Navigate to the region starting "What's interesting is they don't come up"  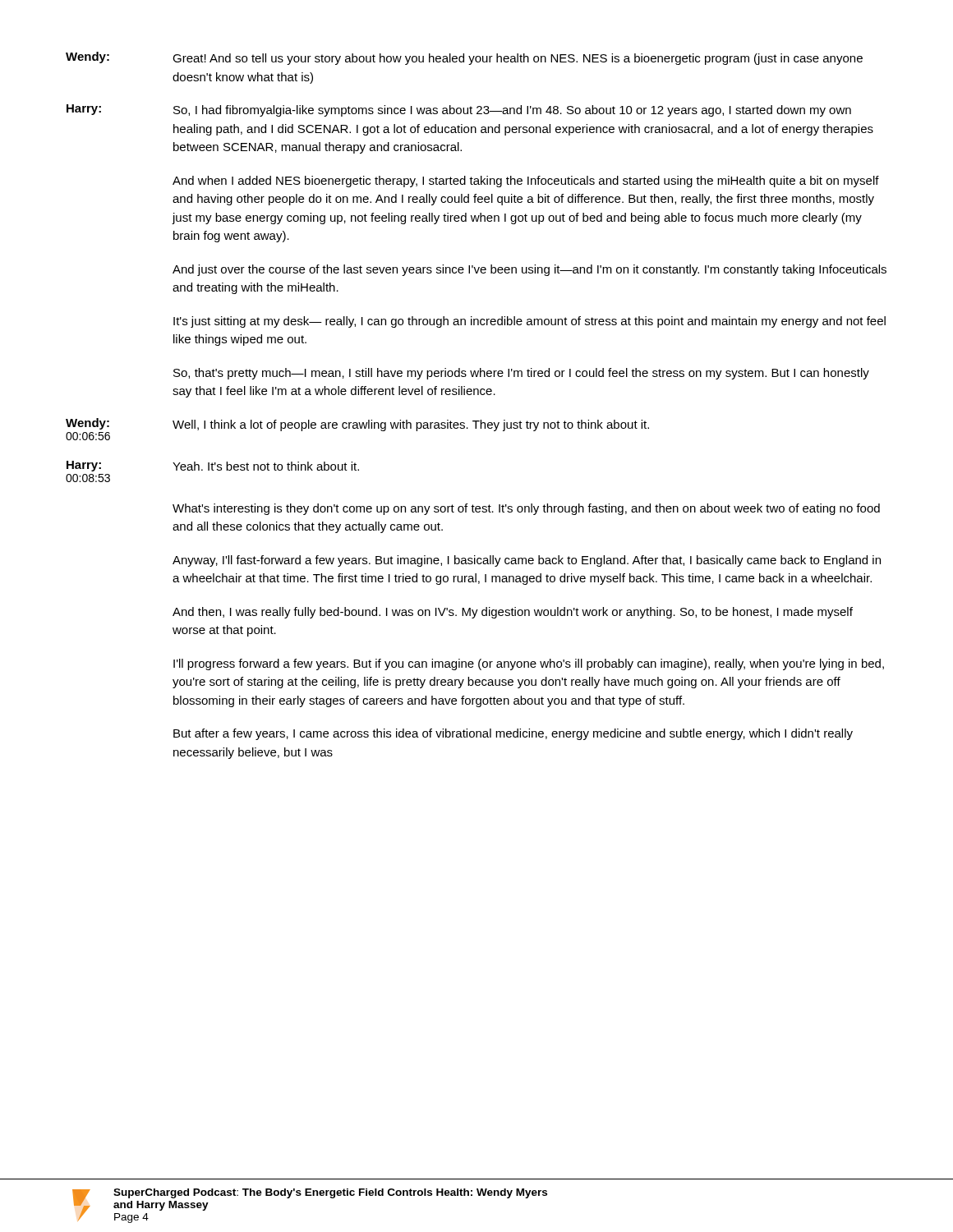click(476, 517)
